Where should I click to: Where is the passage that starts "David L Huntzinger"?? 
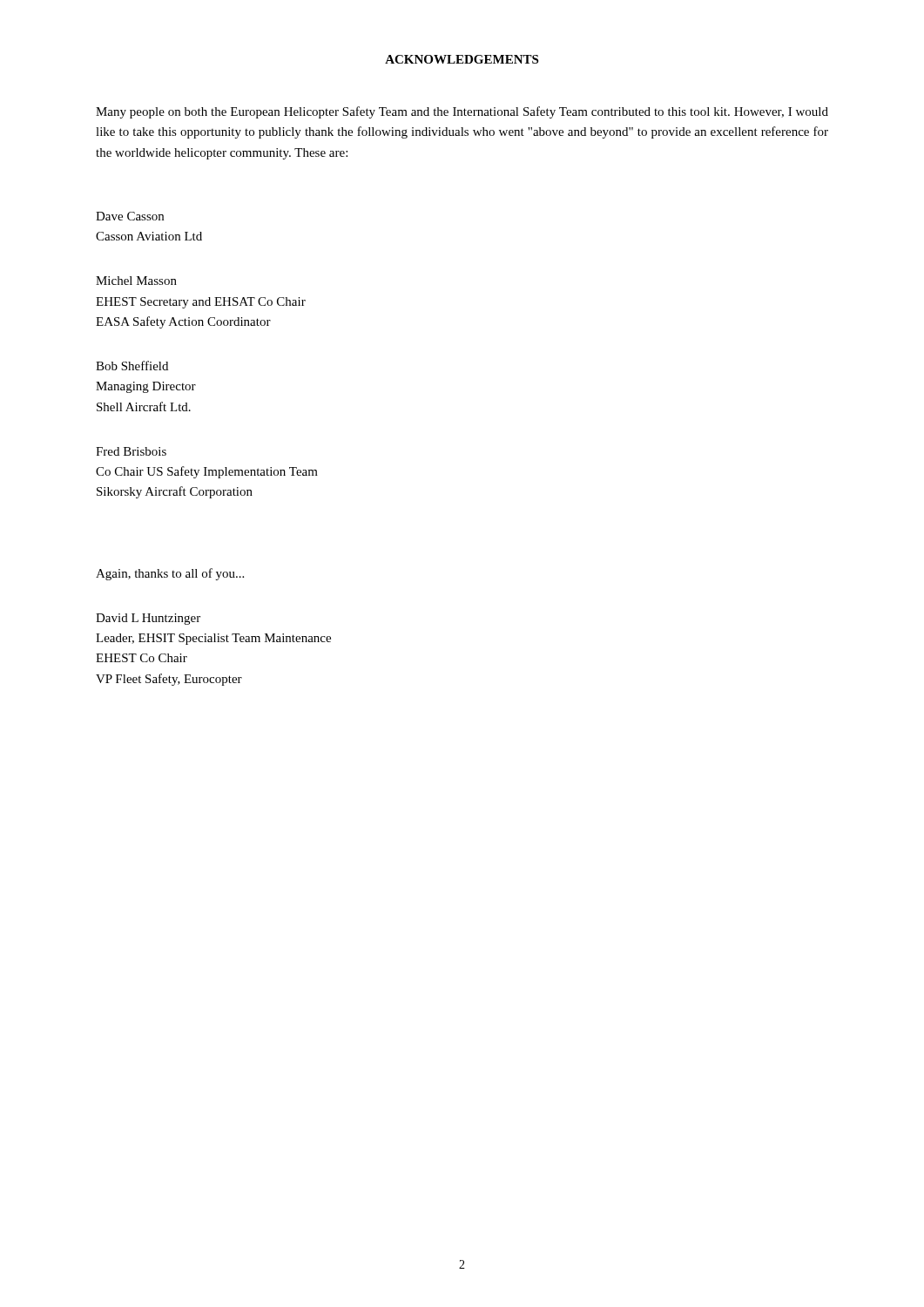pyautogui.click(x=214, y=648)
